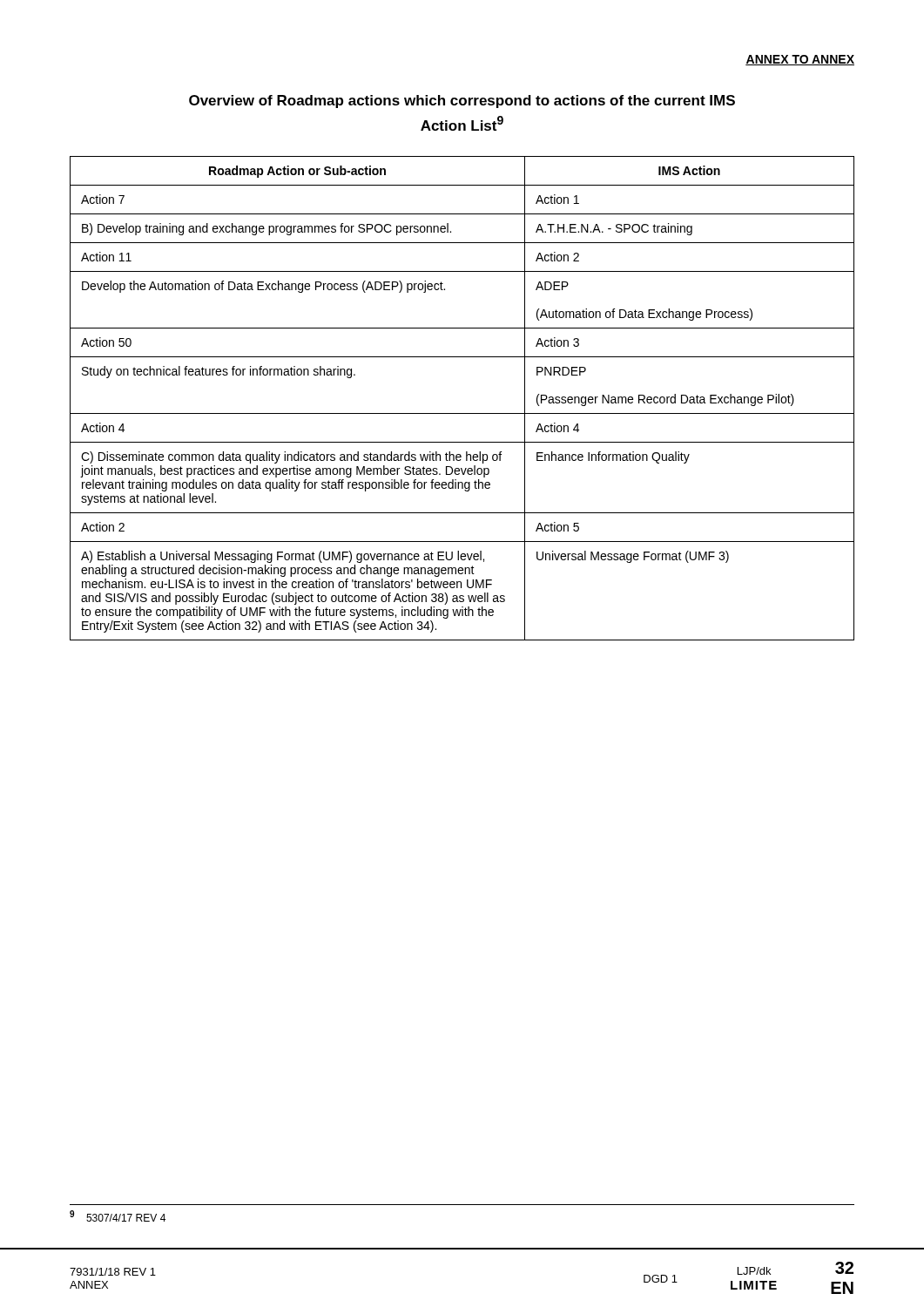
Task: Locate the element starting "Overview of Roadmap"
Action: [x=462, y=101]
